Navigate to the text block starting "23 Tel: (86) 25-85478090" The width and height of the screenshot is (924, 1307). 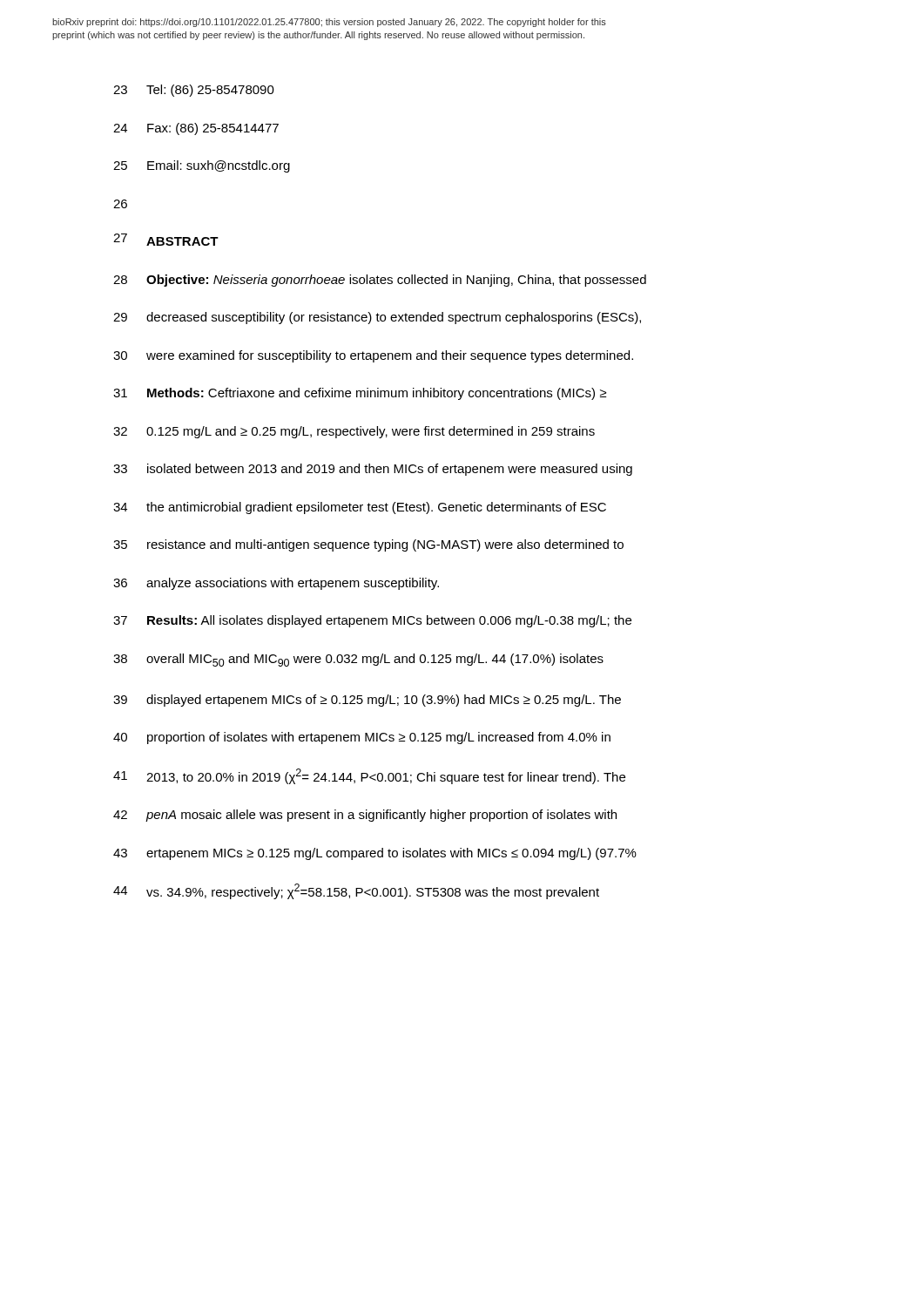click(194, 91)
